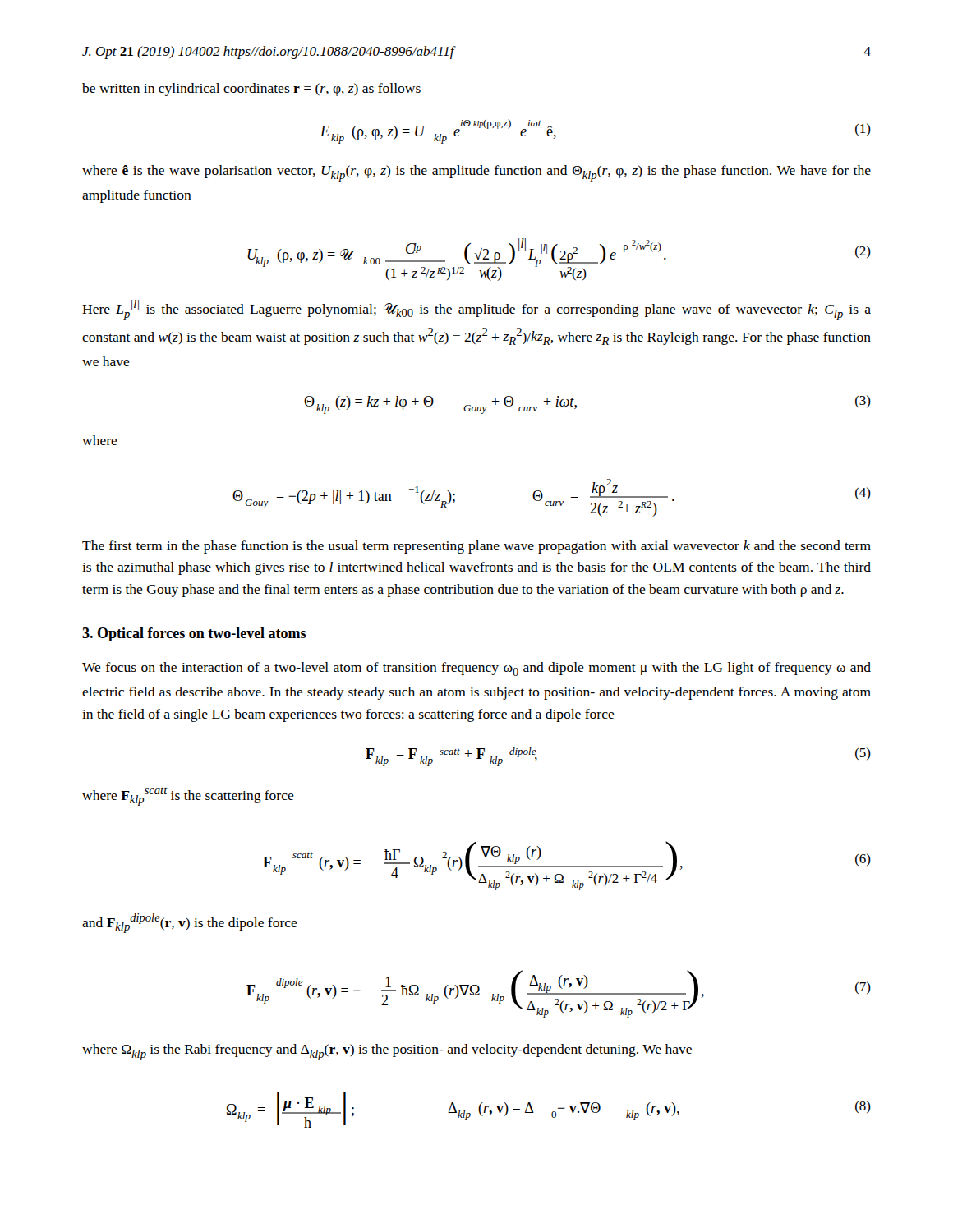
Task: Click the passage that begins "where Ωklp is the Rabi frequency and"
Action: point(476,1051)
